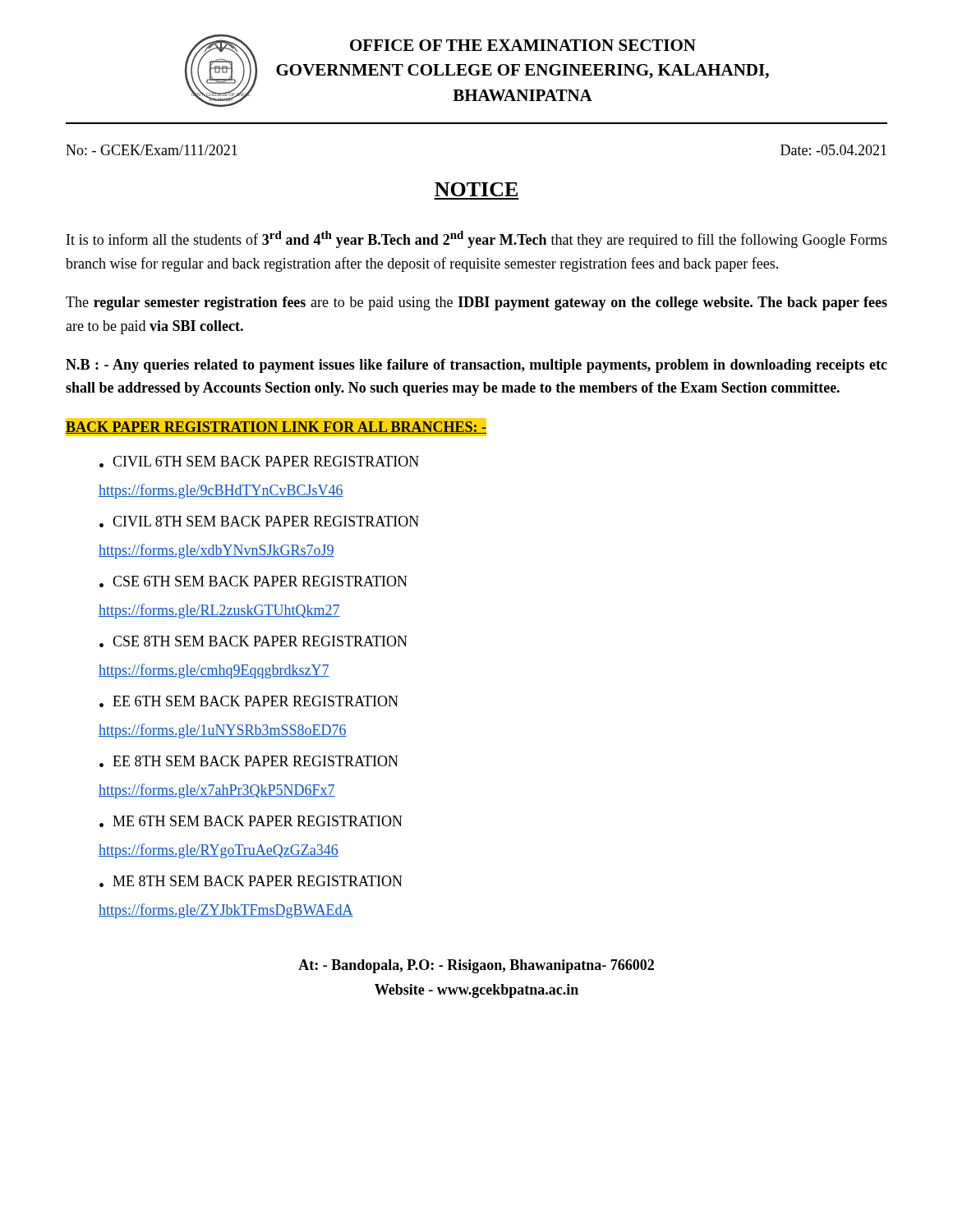This screenshot has height=1232, width=953.
Task: Locate the block of text that opens with "It is to inform all the"
Action: click(x=476, y=250)
